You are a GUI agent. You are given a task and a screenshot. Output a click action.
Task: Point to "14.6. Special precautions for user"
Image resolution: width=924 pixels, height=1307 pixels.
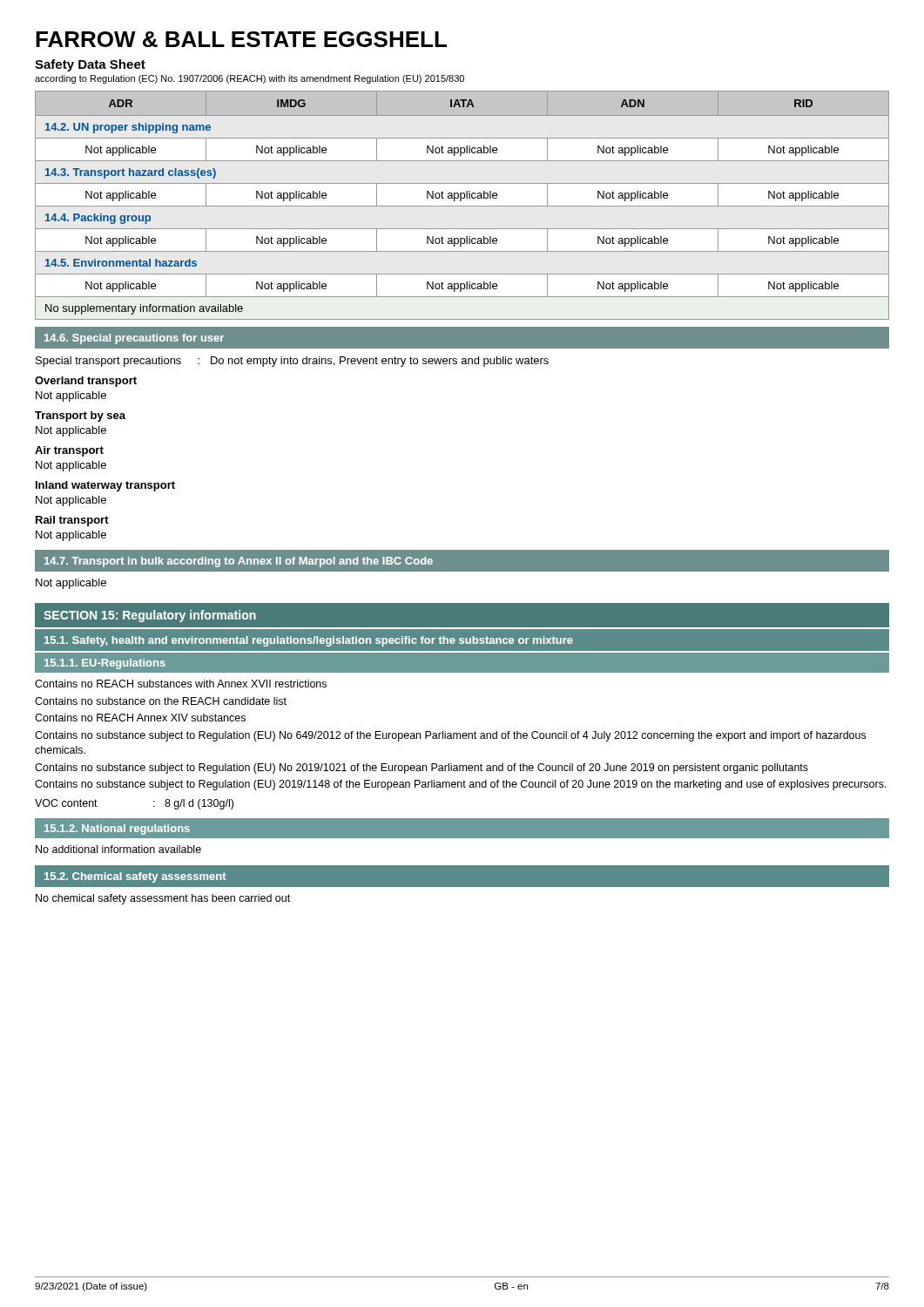pyautogui.click(x=134, y=338)
